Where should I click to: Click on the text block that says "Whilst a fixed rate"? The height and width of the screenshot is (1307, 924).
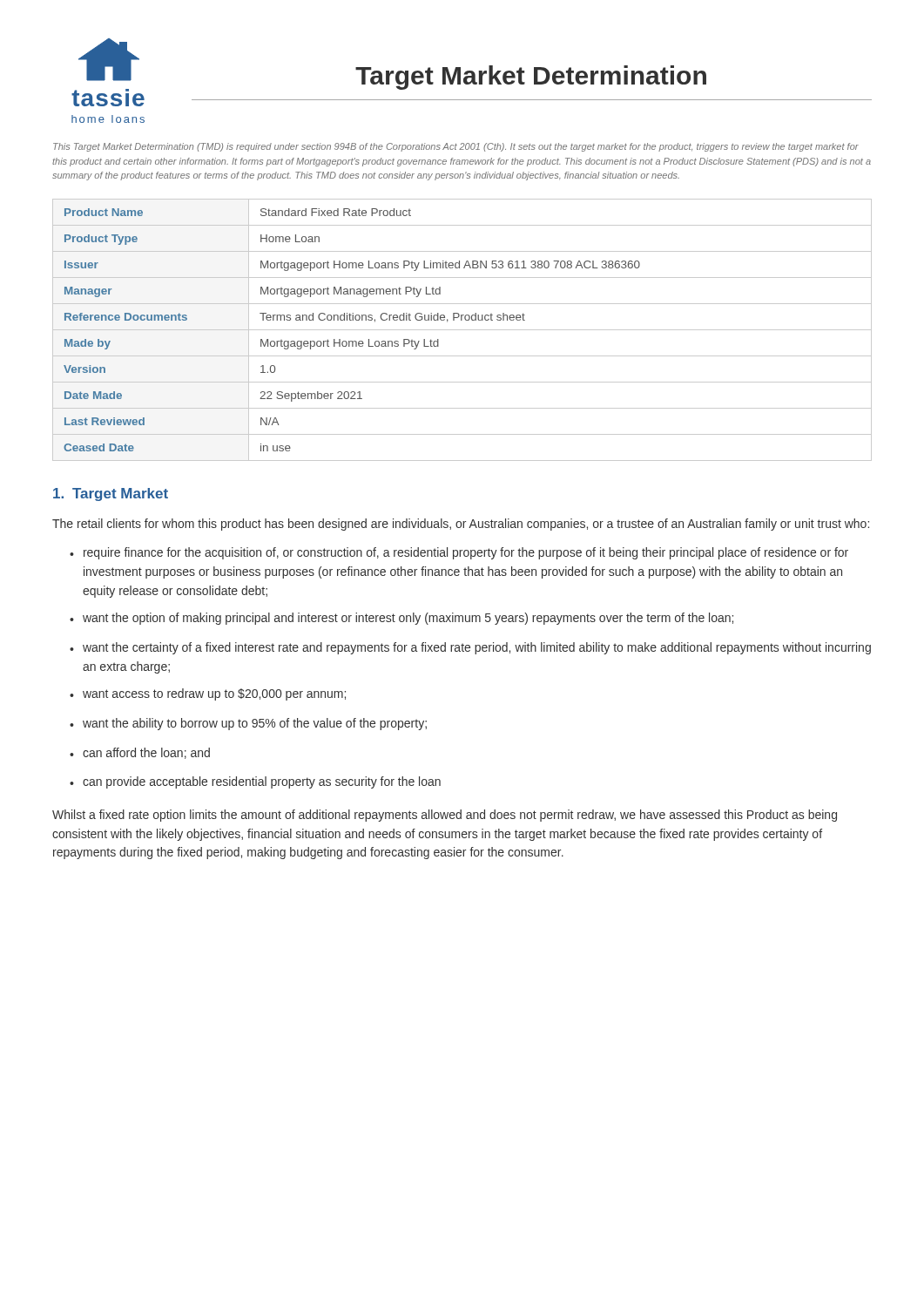462,834
